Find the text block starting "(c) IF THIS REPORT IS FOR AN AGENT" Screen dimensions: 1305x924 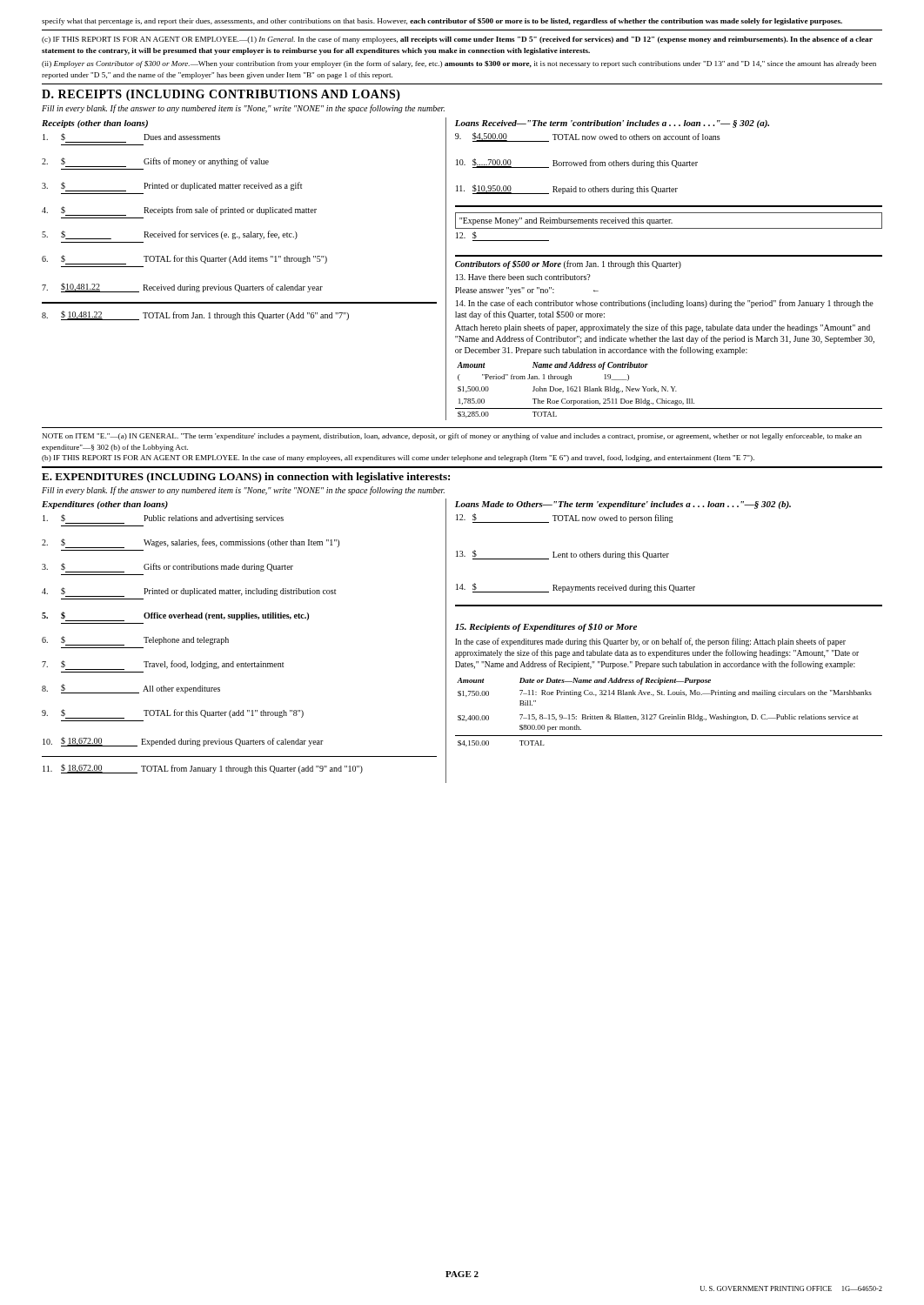pyautogui.click(x=462, y=57)
